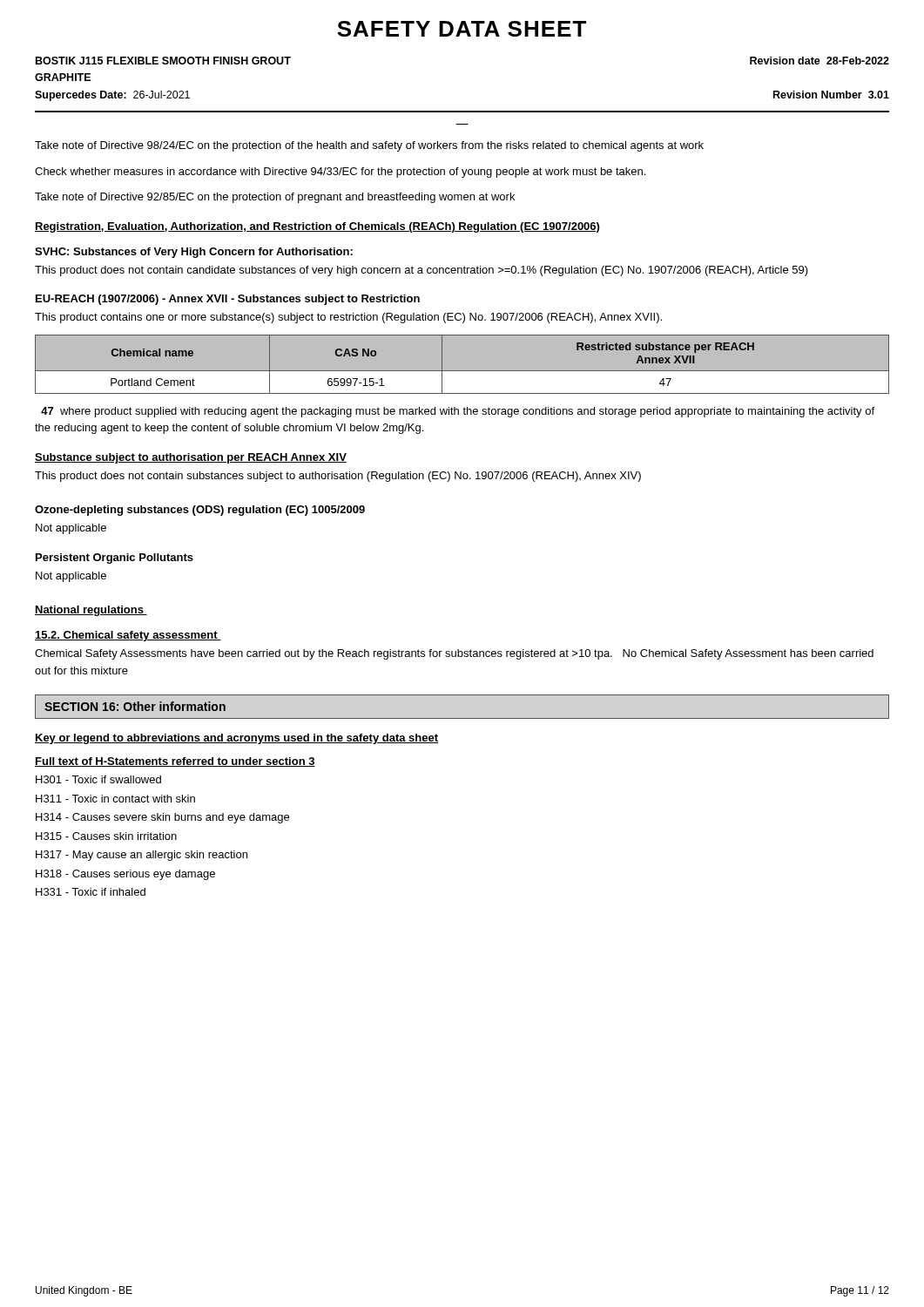Select the list item with the text "H301 - Toxic"
Screen dimensions: 1307x924
click(98, 779)
